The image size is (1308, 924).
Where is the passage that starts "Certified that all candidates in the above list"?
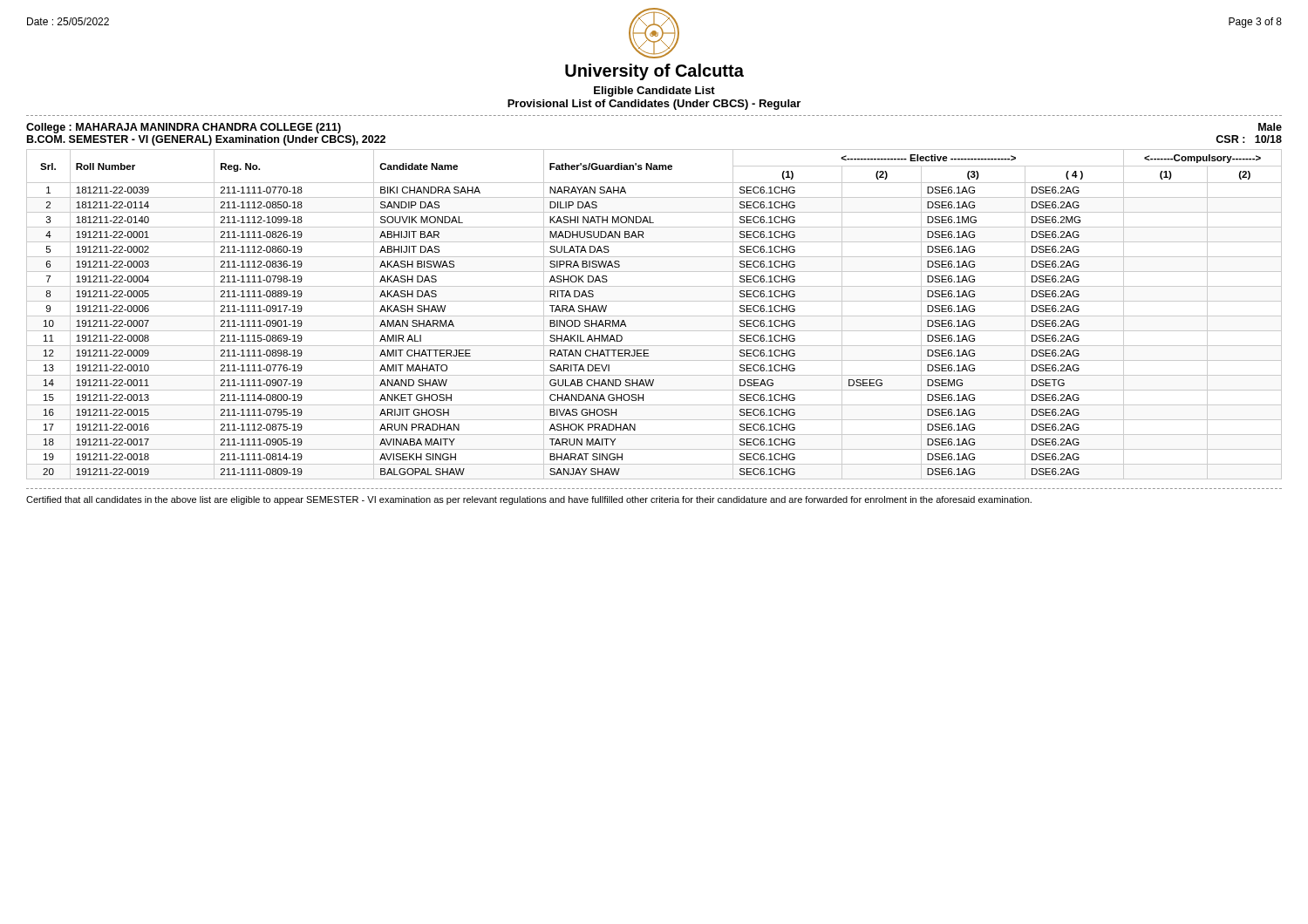pos(529,499)
